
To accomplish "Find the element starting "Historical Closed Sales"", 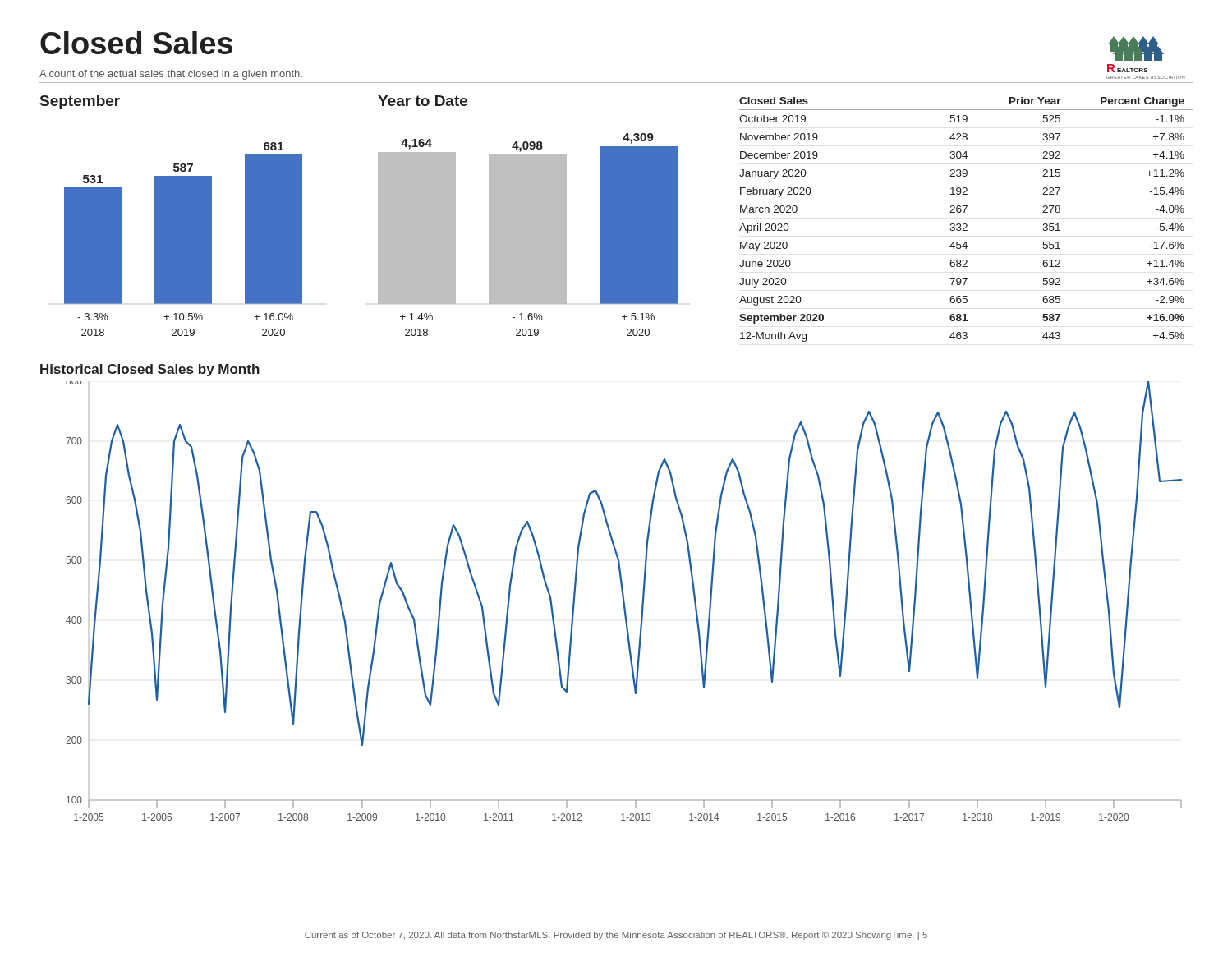I will [x=150, y=369].
